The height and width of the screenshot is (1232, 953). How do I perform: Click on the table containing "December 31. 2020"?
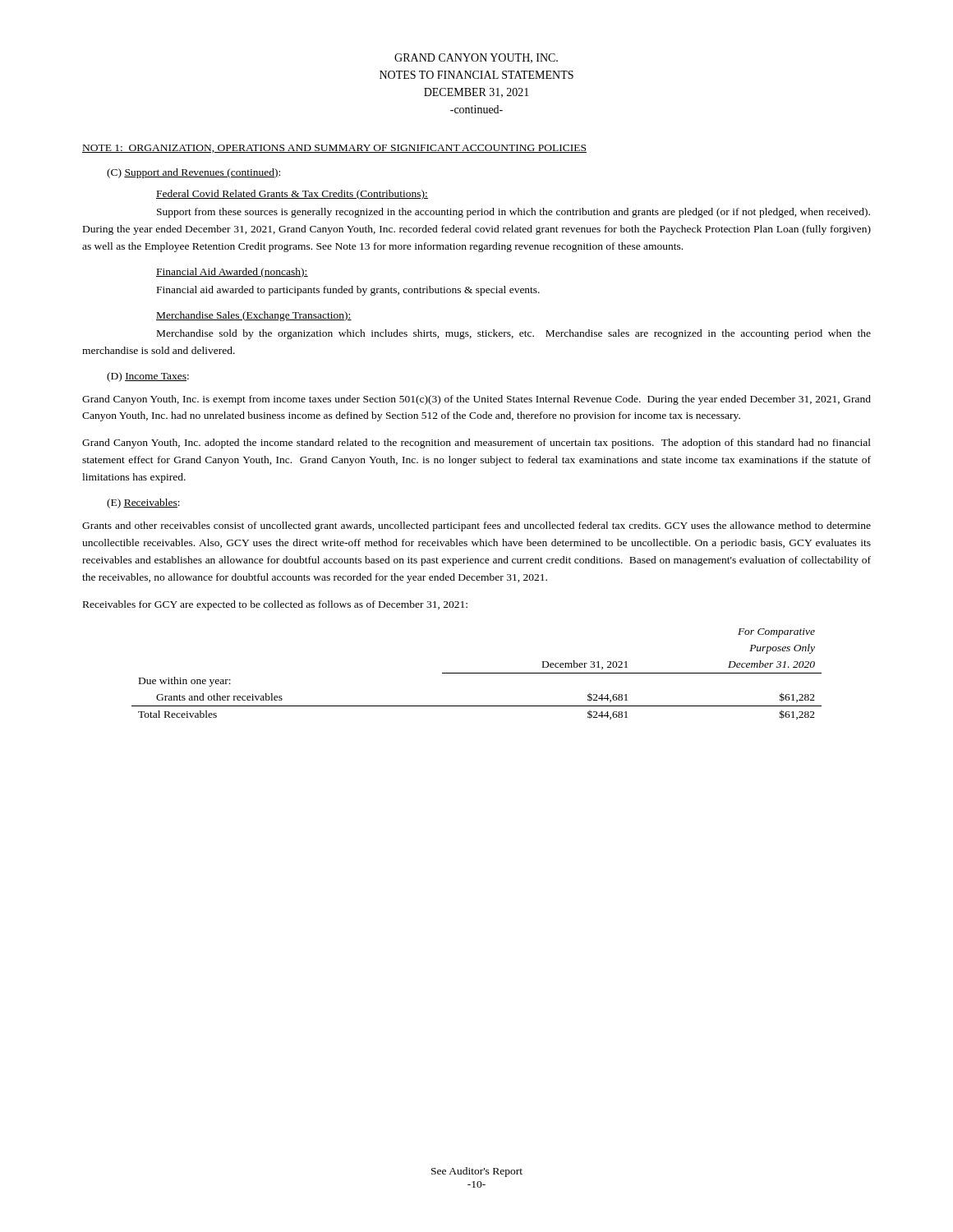point(476,673)
